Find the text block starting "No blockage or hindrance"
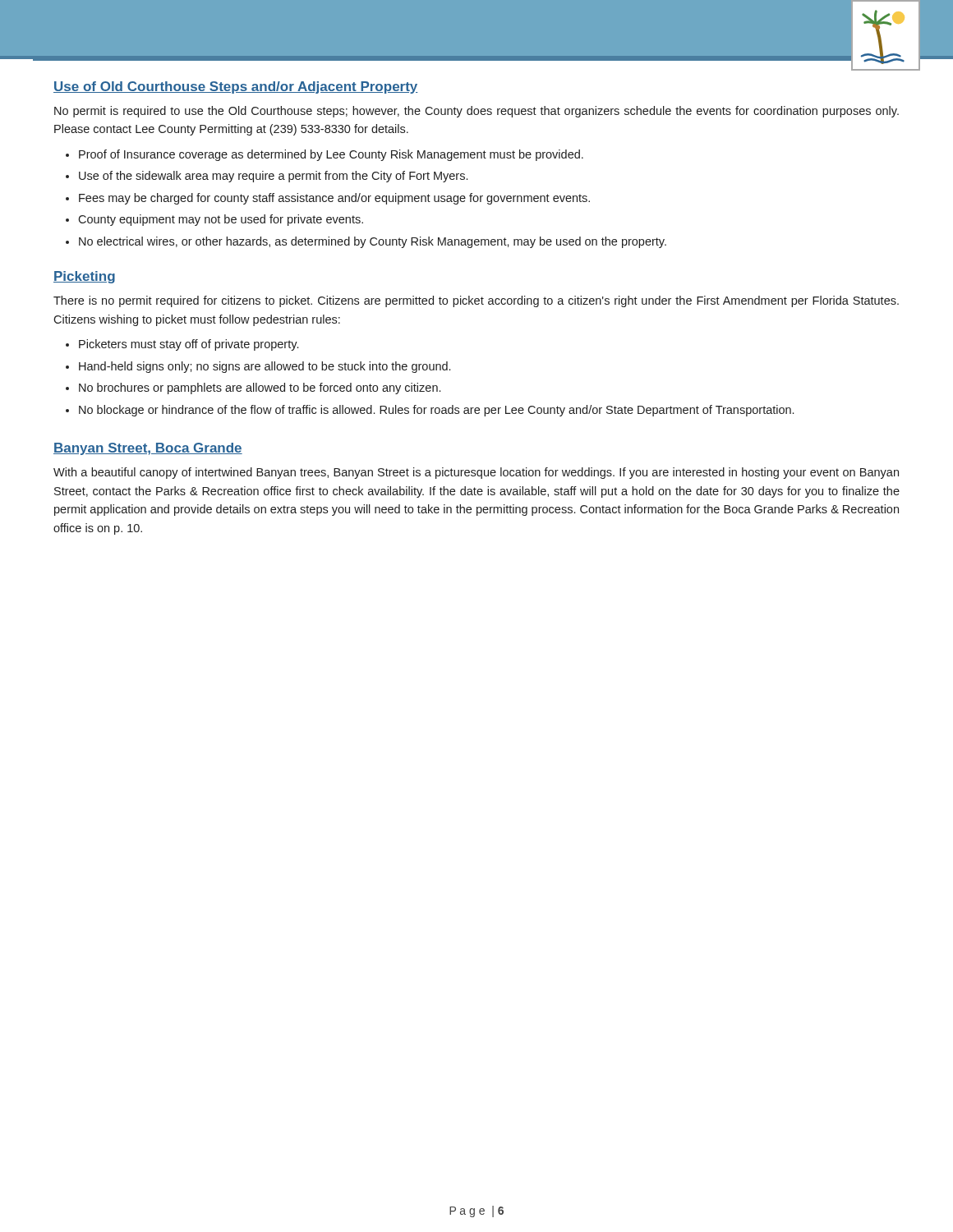Image resolution: width=953 pixels, height=1232 pixels. tap(437, 410)
